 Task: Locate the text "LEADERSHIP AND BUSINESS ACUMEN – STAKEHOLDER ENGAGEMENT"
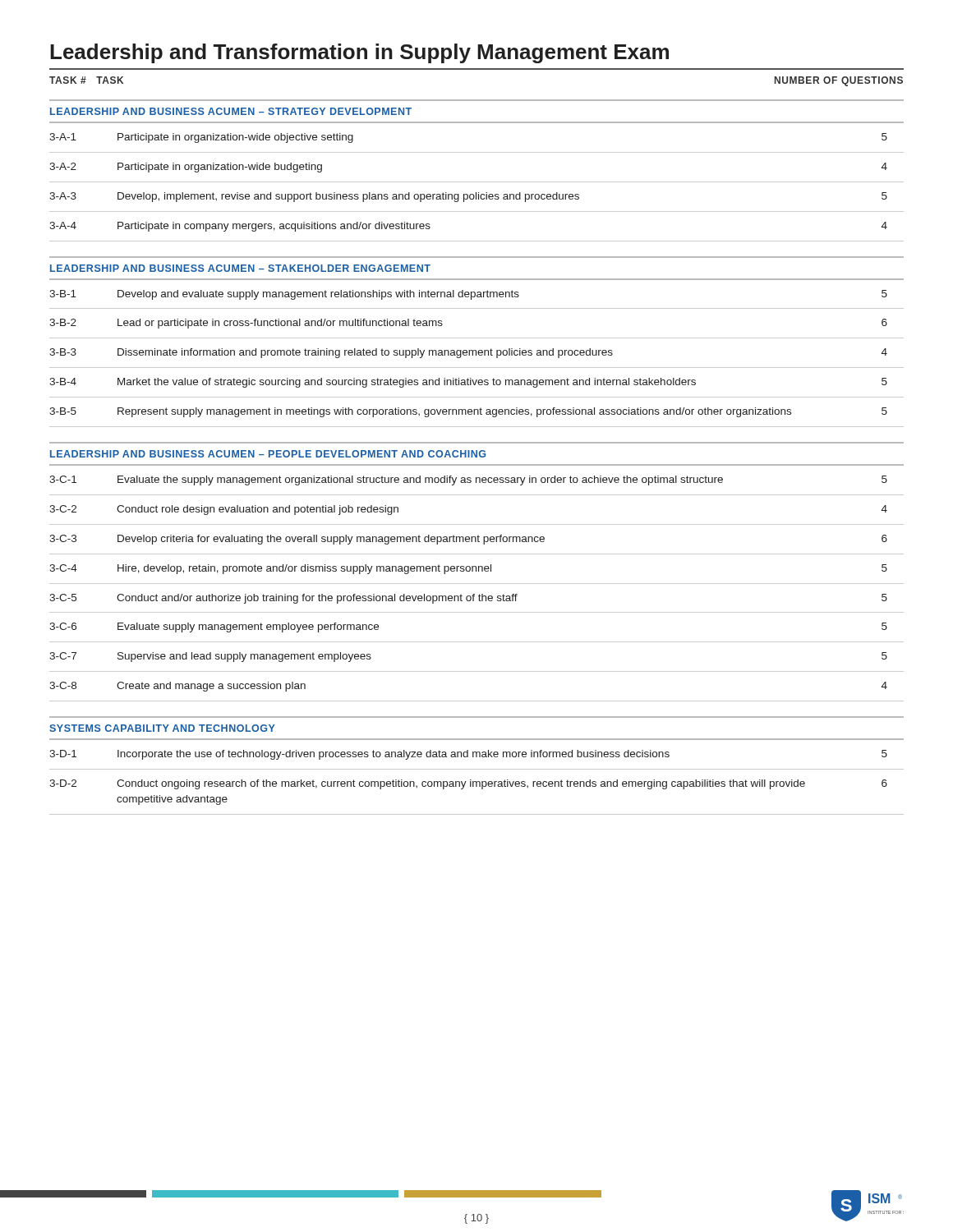pyautogui.click(x=240, y=268)
